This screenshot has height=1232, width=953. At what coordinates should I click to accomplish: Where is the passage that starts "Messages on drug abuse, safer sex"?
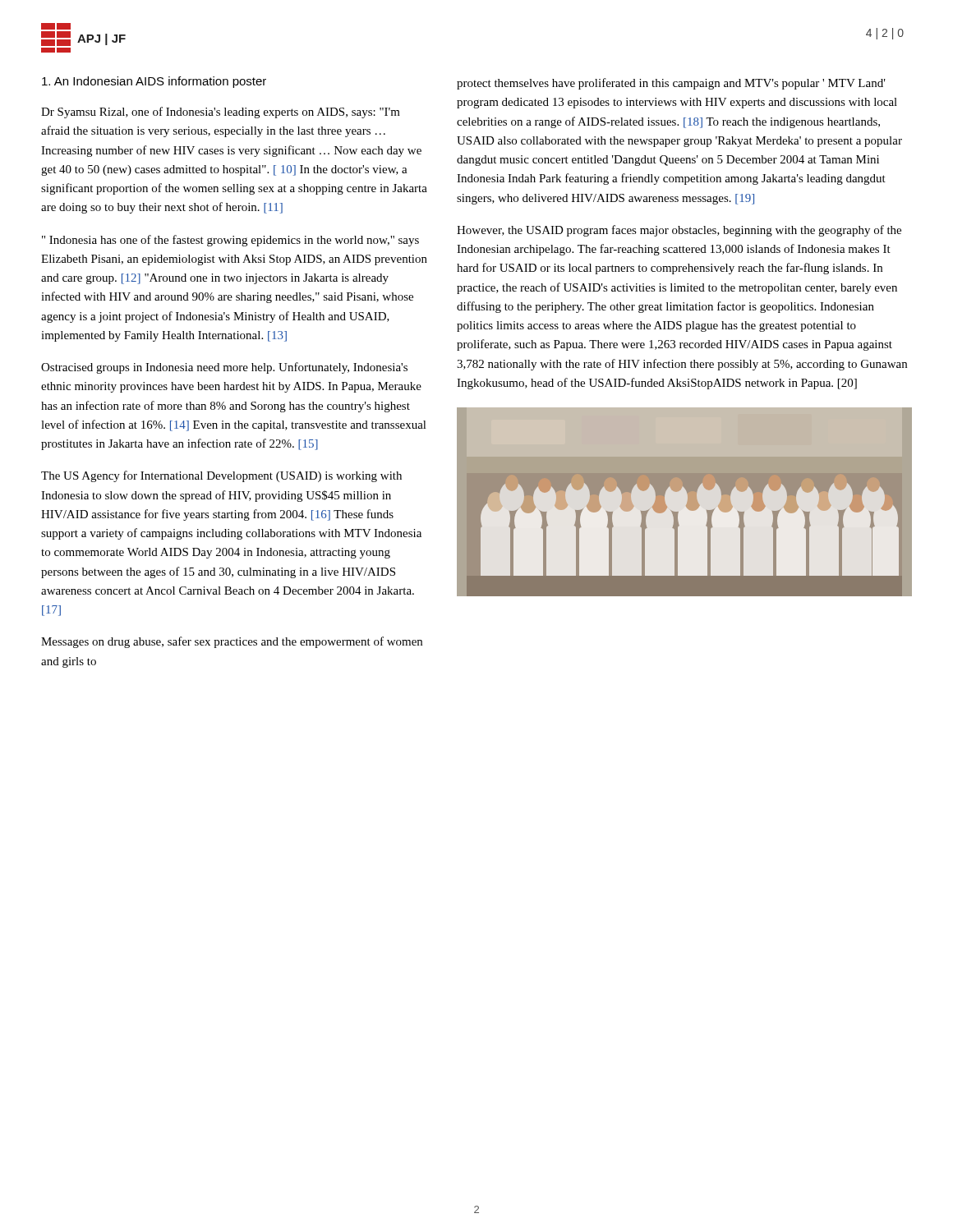(x=232, y=651)
